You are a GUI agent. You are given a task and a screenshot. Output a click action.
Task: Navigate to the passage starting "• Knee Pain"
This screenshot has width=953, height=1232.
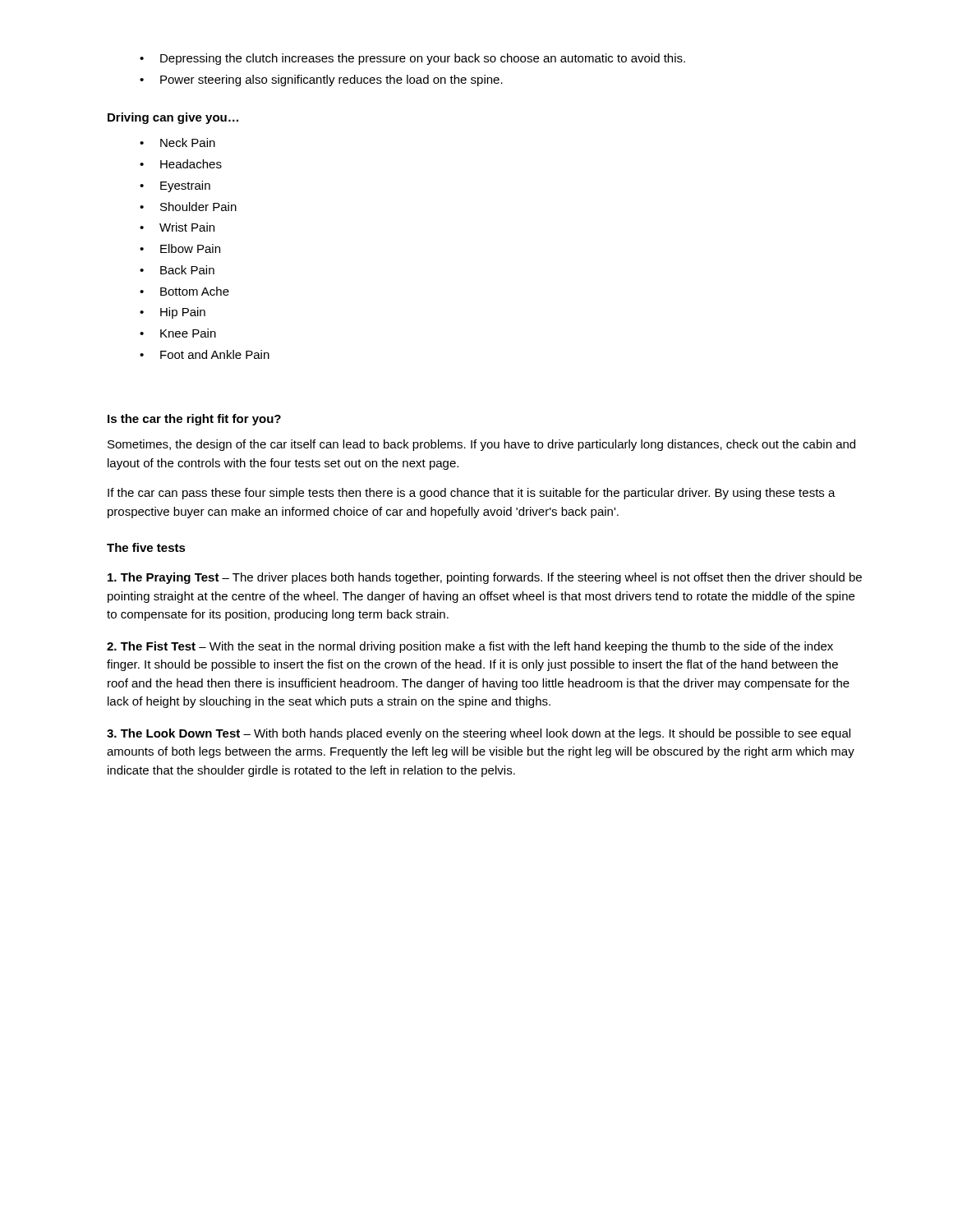[x=178, y=333]
